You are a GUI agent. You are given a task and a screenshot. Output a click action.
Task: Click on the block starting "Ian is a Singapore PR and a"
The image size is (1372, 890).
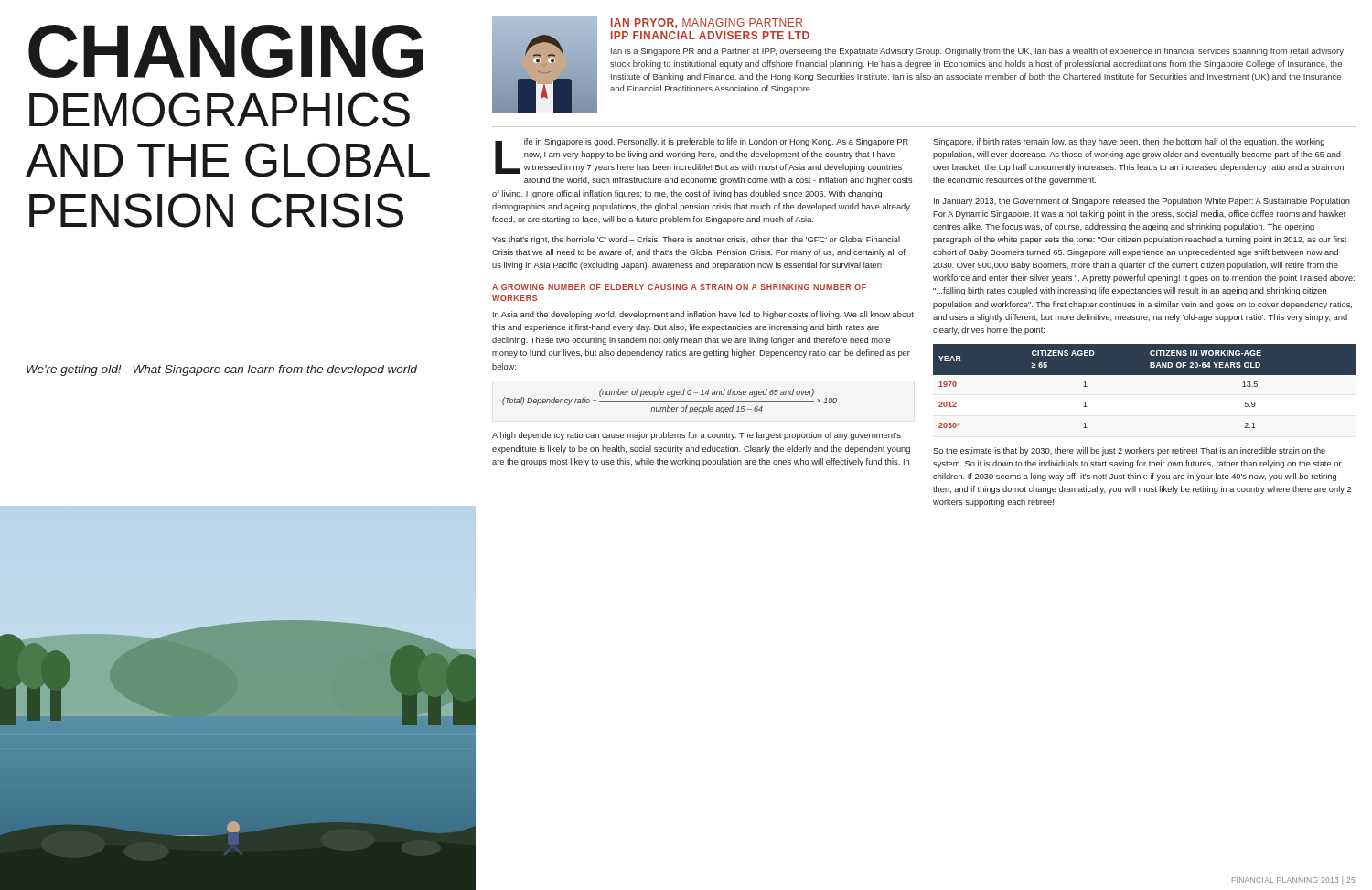[x=977, y=70]
